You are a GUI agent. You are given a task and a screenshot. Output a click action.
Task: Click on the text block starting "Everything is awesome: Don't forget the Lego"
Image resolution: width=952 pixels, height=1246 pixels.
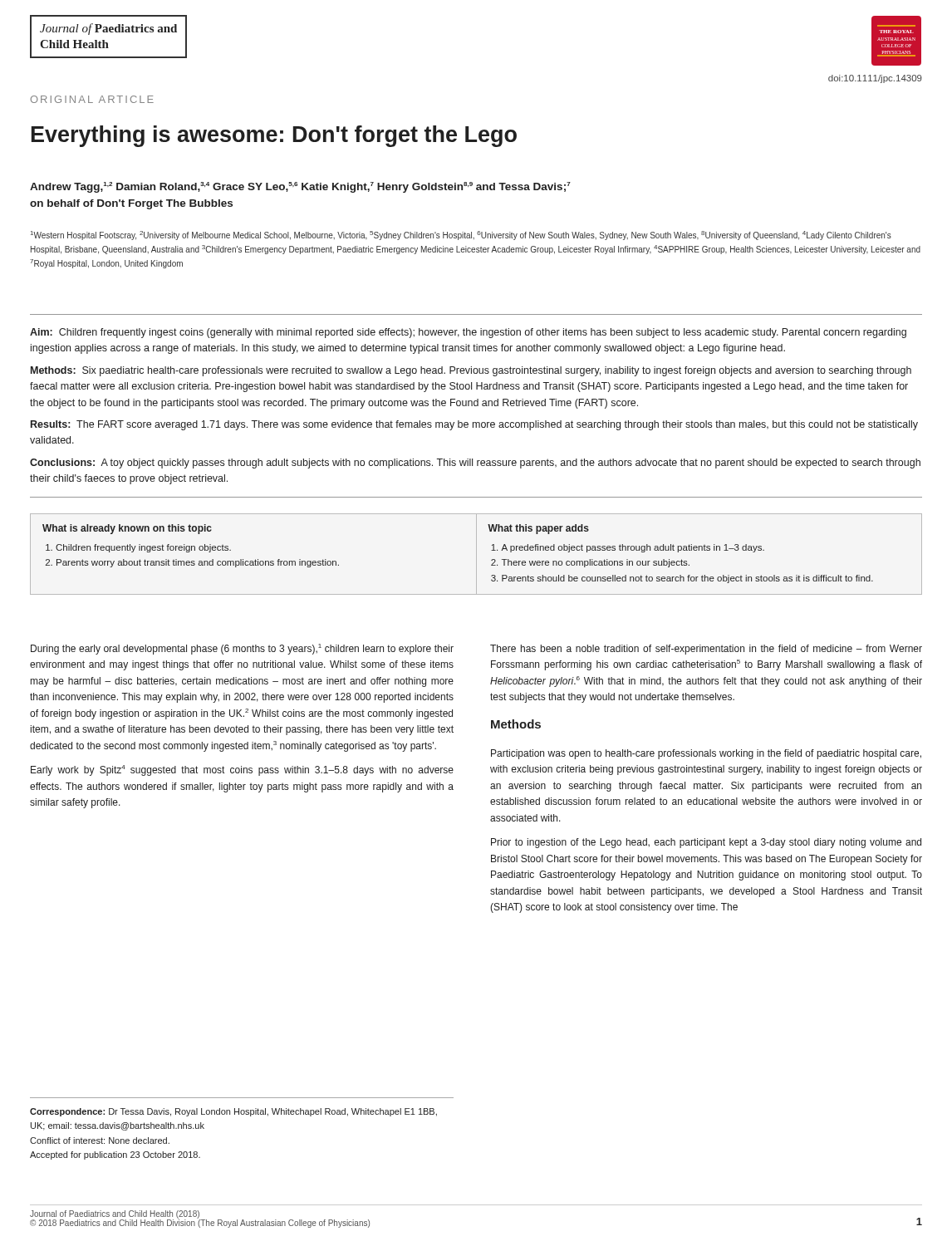click(x=274, y=135)
